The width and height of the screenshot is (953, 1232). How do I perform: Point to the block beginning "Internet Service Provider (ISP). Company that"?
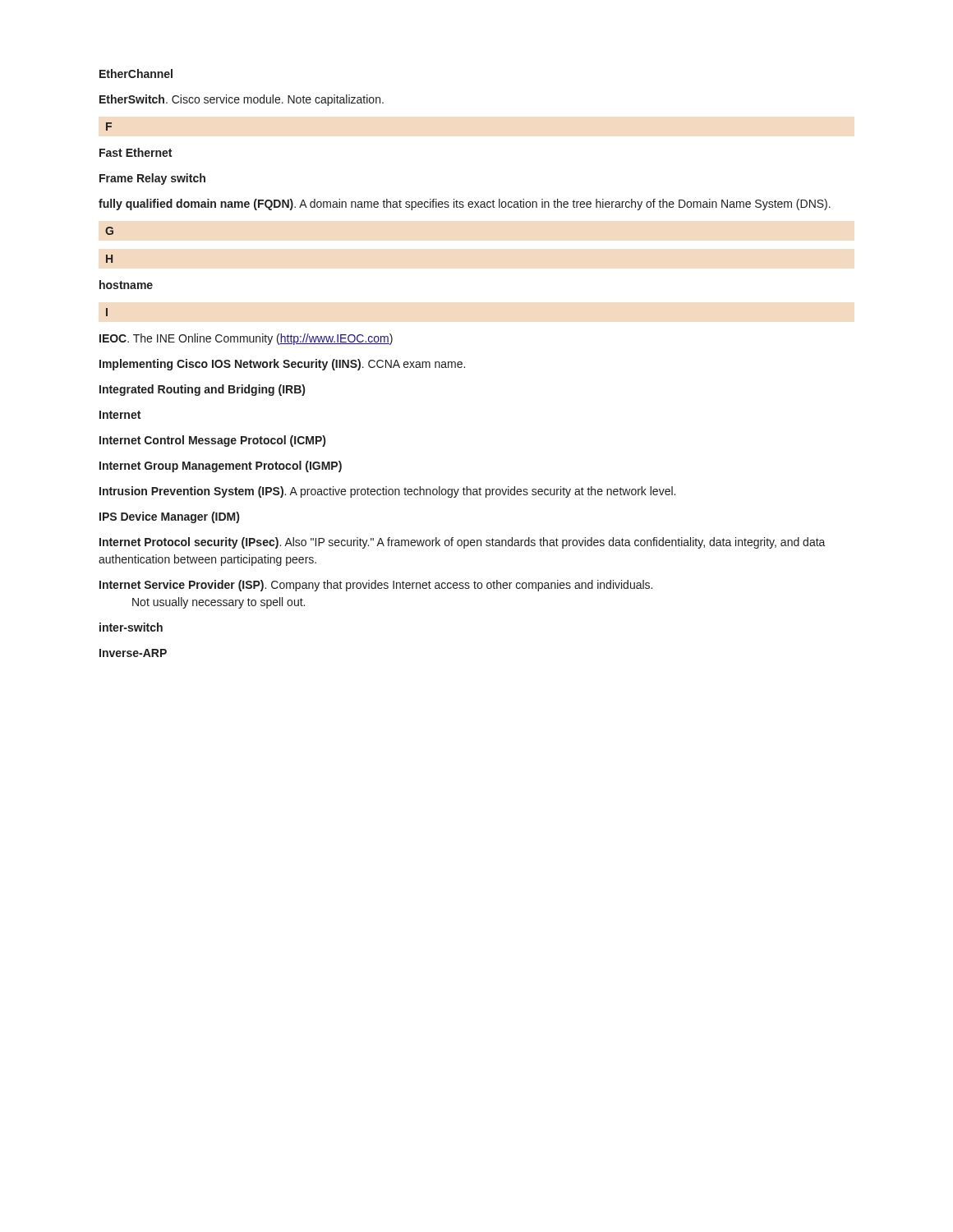coord(476,594)
